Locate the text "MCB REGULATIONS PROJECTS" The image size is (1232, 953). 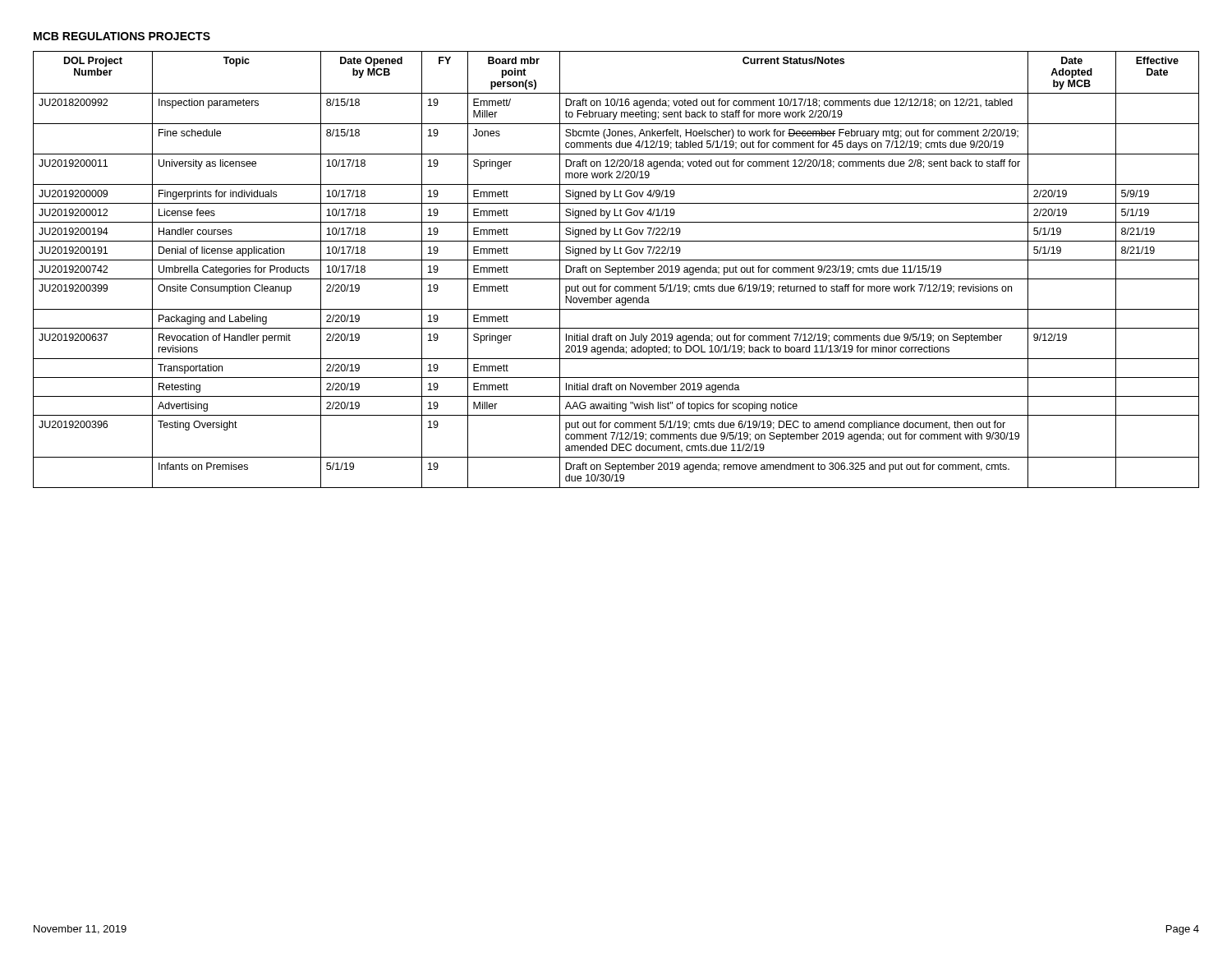click(122, 36)
